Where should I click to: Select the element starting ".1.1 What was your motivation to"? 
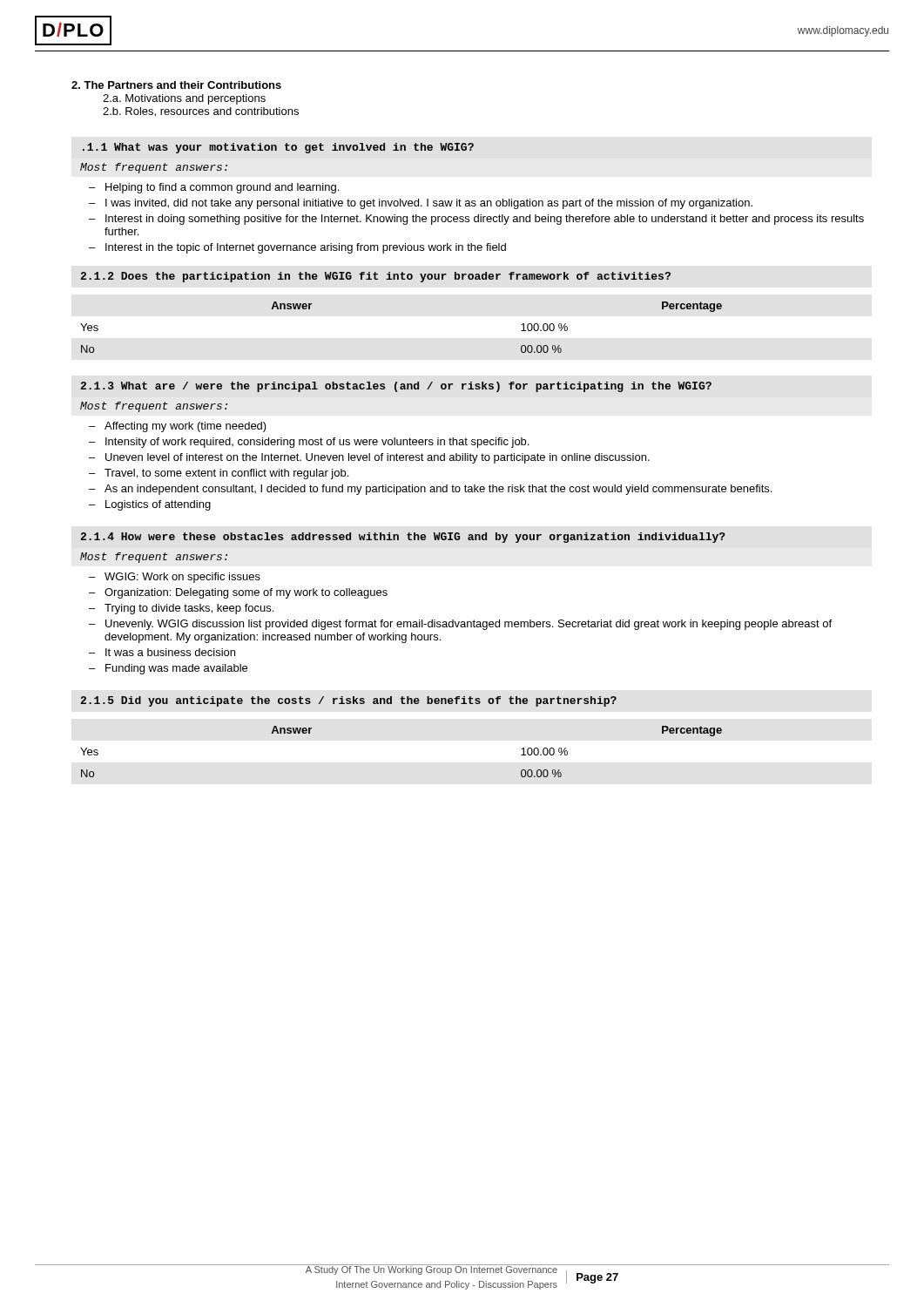(x=277, y=148)
